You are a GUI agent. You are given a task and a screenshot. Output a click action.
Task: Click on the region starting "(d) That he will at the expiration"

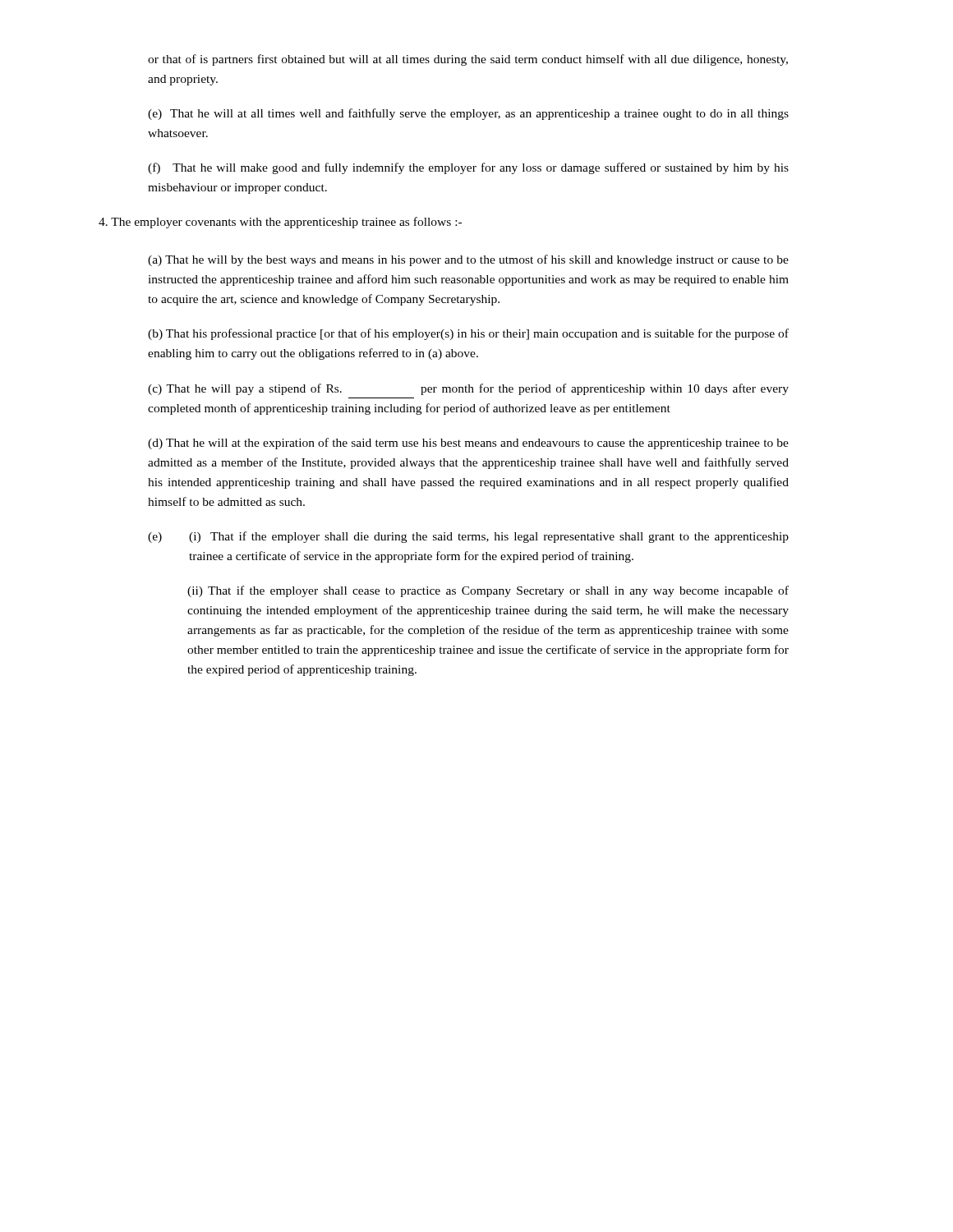[468, 472]
